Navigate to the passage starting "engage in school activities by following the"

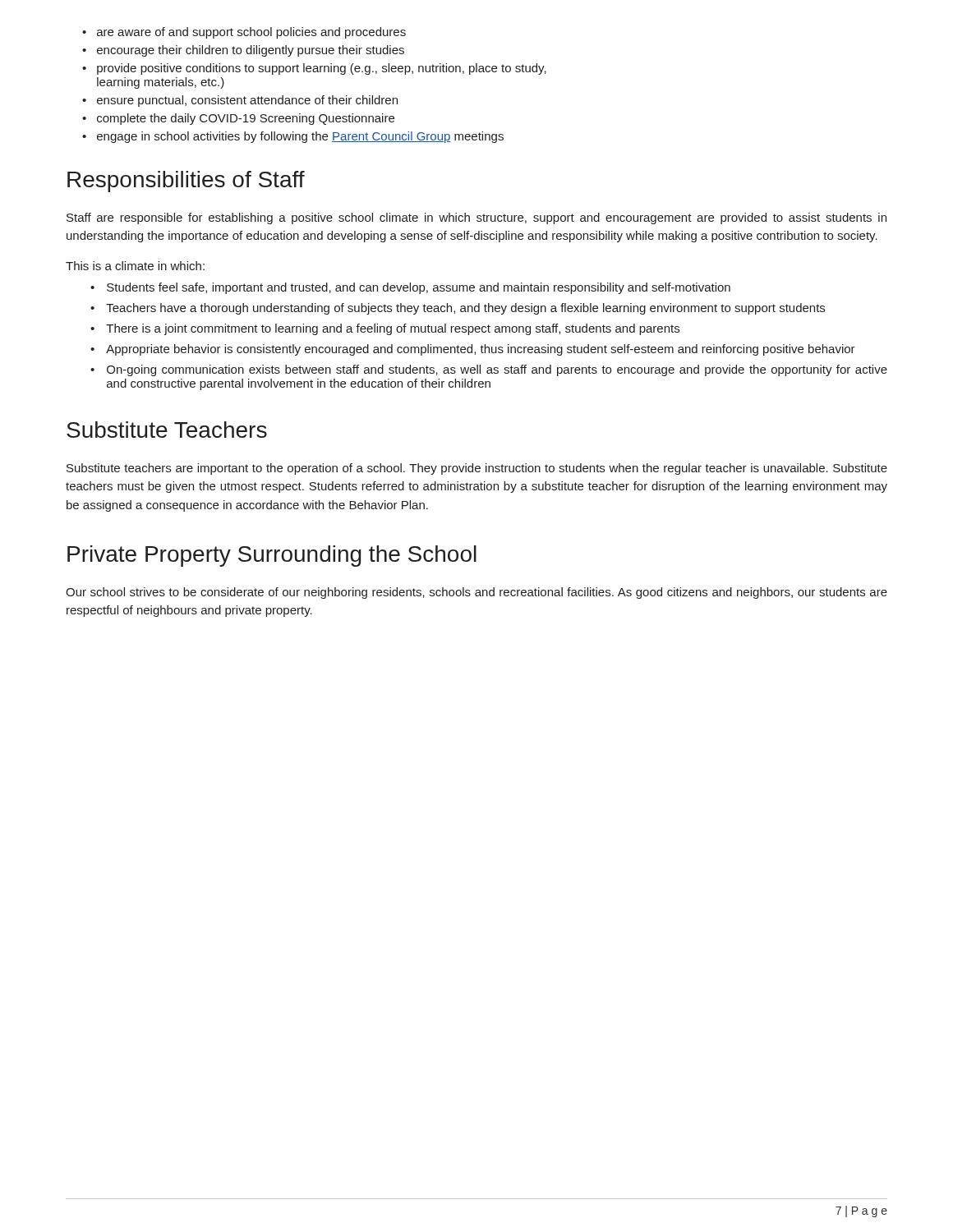[492, 136]
